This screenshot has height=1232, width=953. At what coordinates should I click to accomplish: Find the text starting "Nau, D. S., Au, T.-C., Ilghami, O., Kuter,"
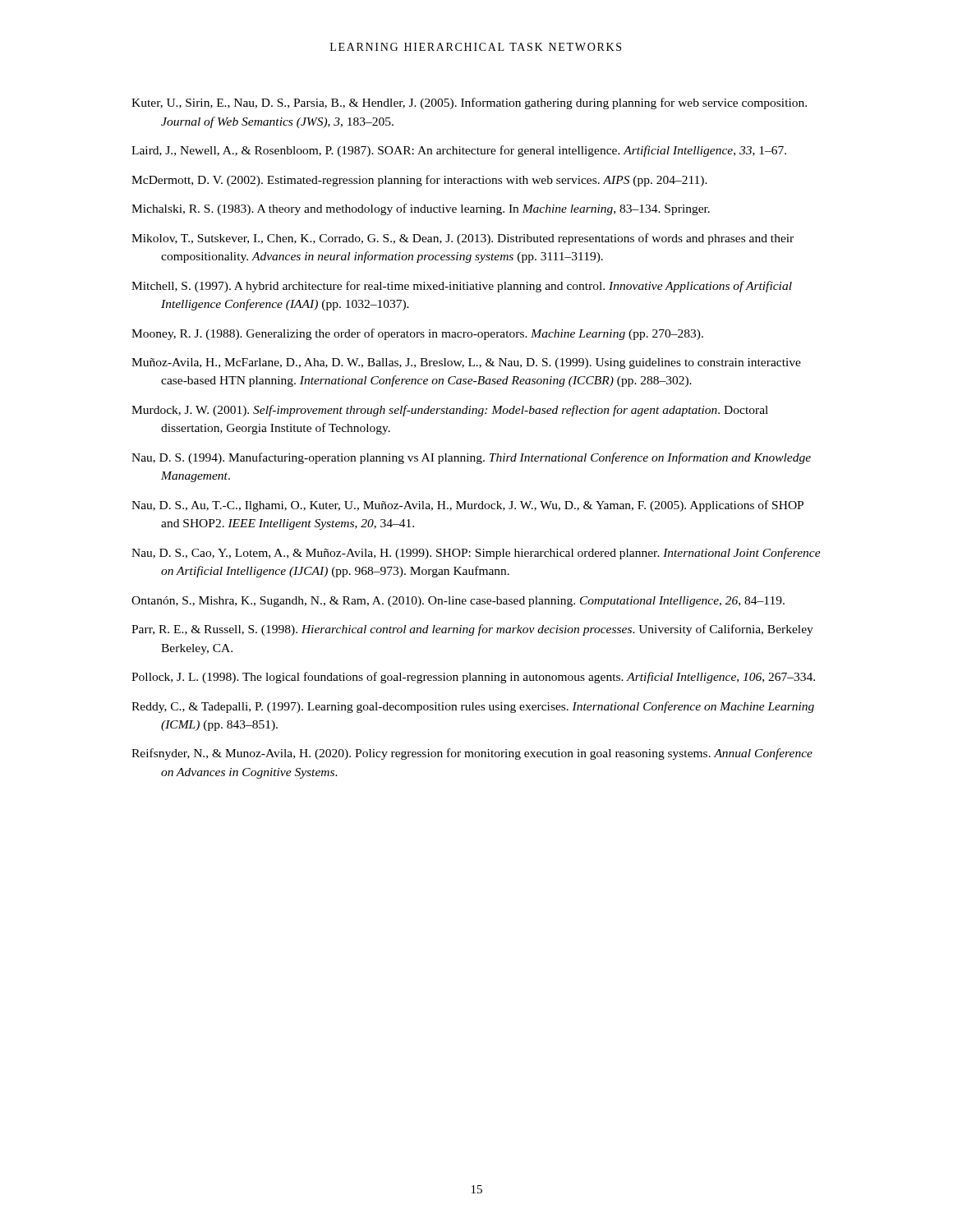[x=467, y=514]
